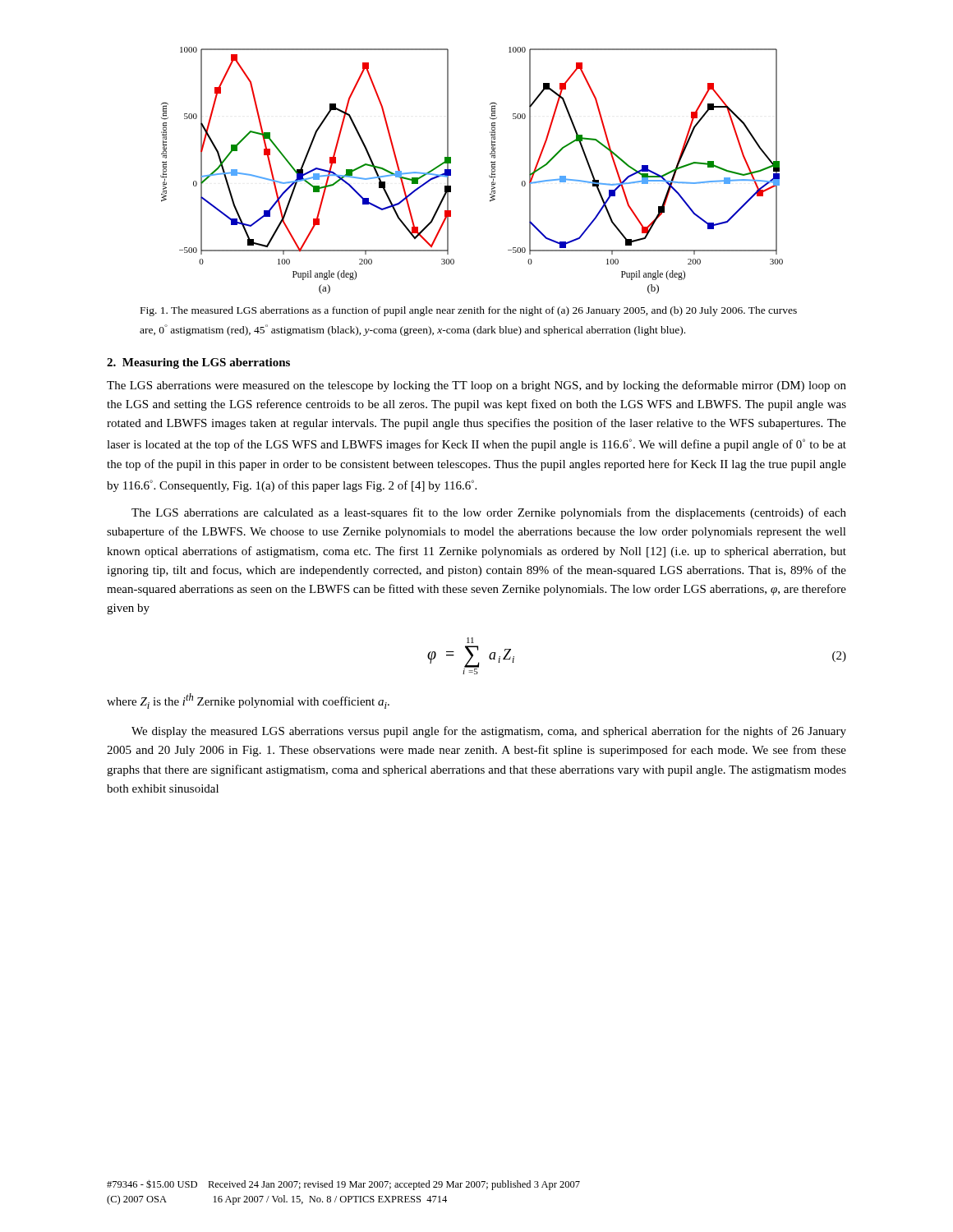Click on the text starting "The LGS aberrations were measured on the telescope"
This screenshot has width=953, height=1232.
476,435
